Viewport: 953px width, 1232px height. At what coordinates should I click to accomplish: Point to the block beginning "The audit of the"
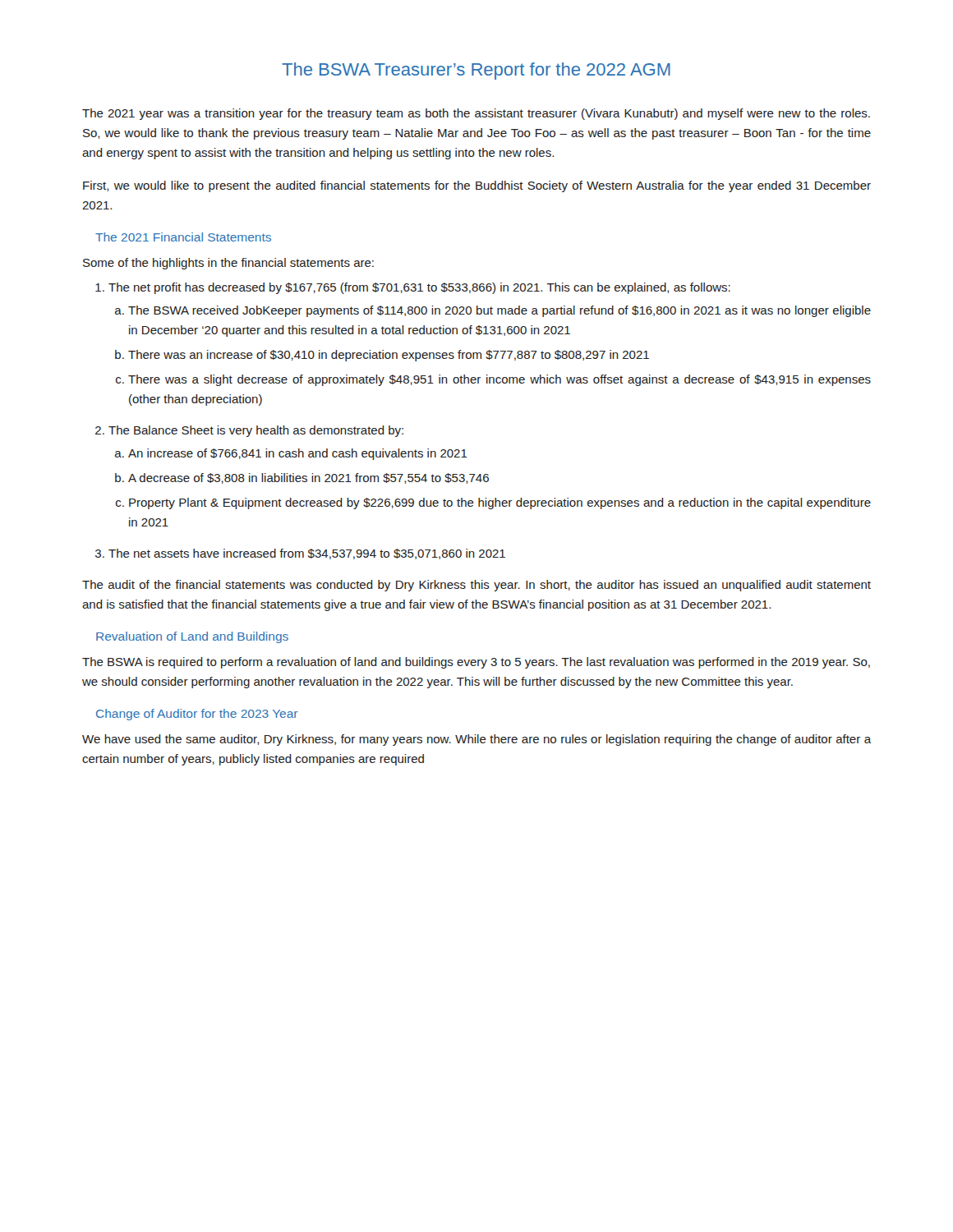pos(476,594)
